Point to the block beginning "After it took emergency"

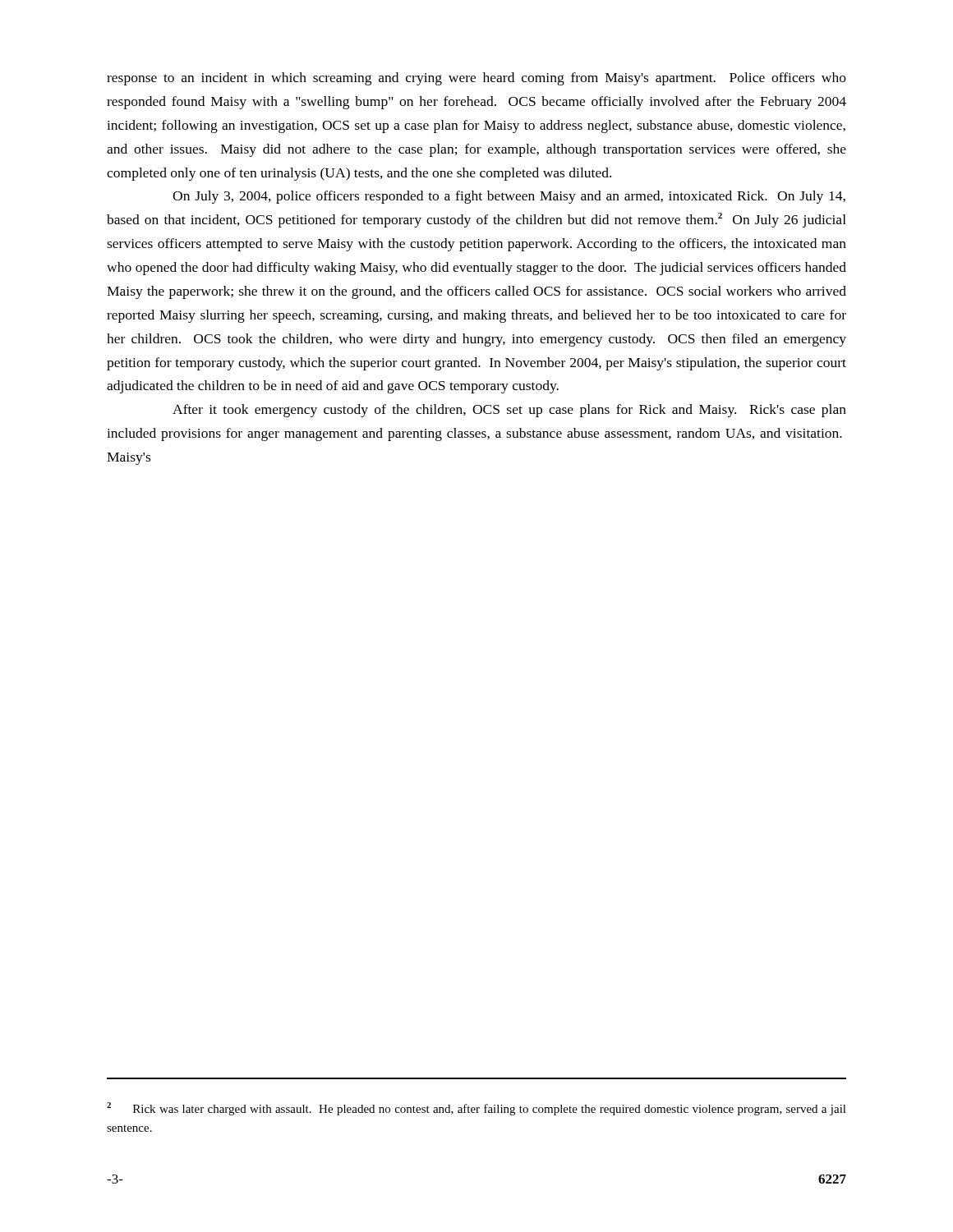coord(476,433)
